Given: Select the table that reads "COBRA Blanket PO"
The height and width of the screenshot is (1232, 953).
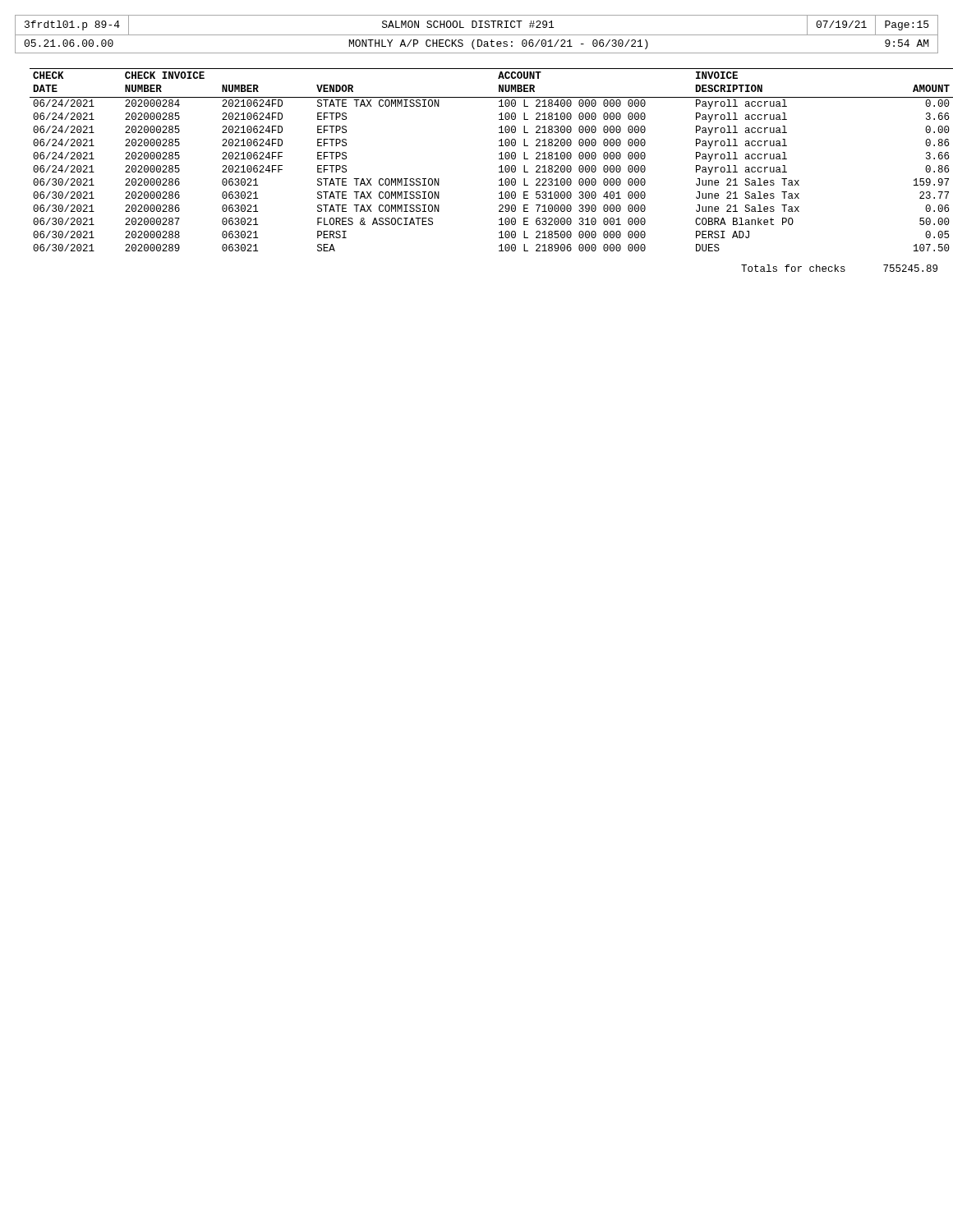Looking at the screenshot, I should click(x=476, y=162).
